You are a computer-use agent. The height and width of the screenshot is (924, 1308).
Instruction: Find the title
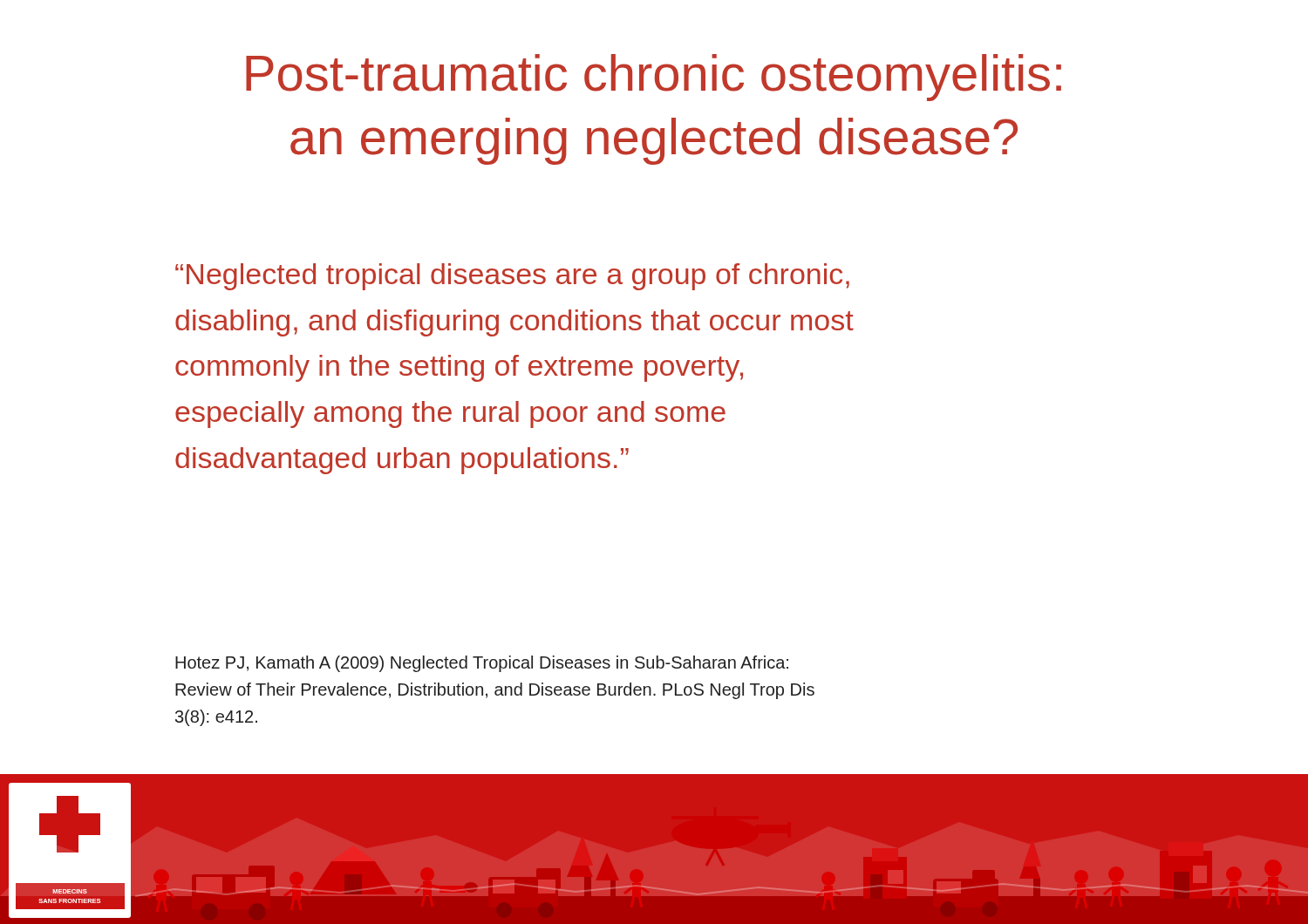[x=654, y=105]
